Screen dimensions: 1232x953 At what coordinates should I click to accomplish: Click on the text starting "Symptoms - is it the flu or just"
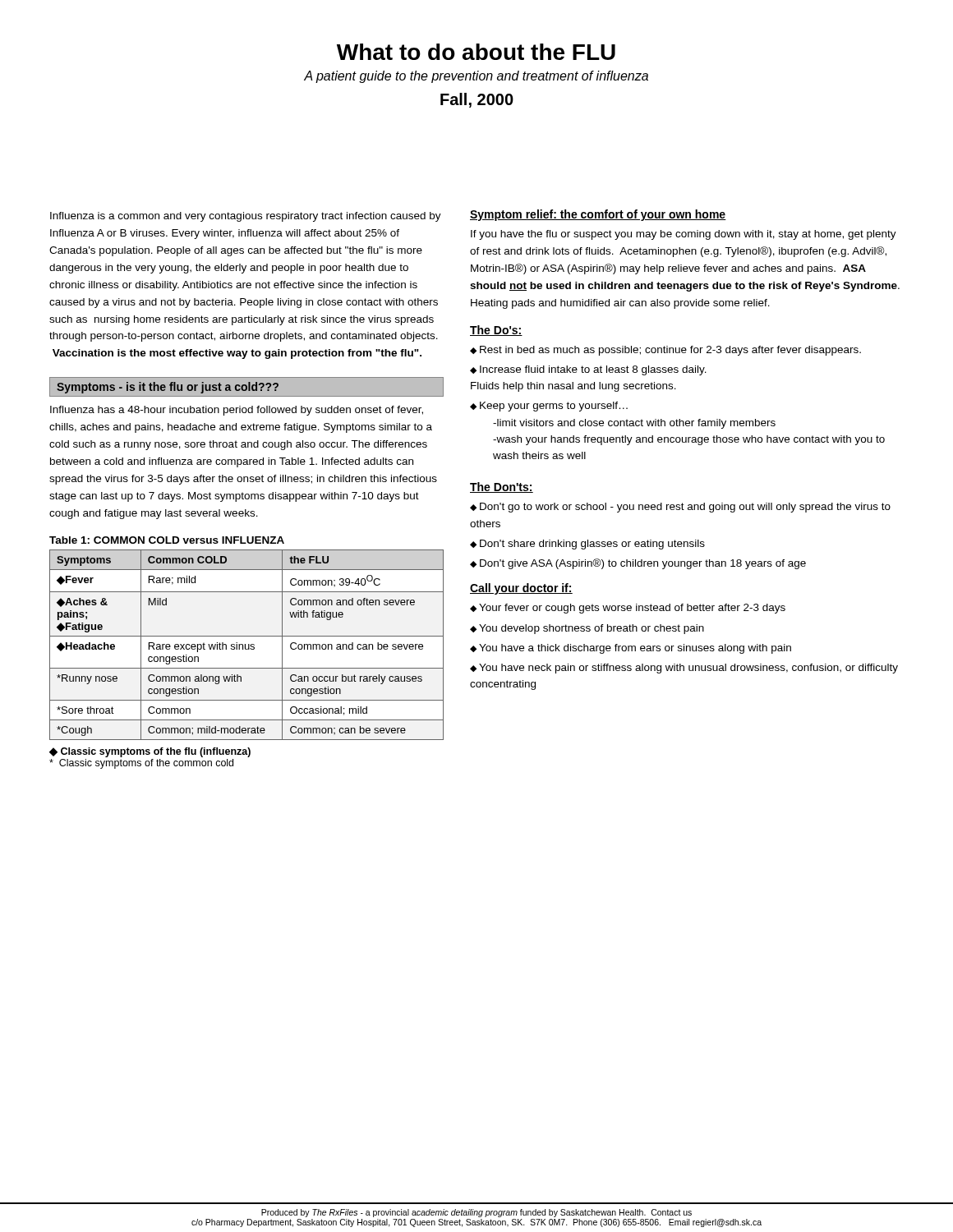(168, 387)
